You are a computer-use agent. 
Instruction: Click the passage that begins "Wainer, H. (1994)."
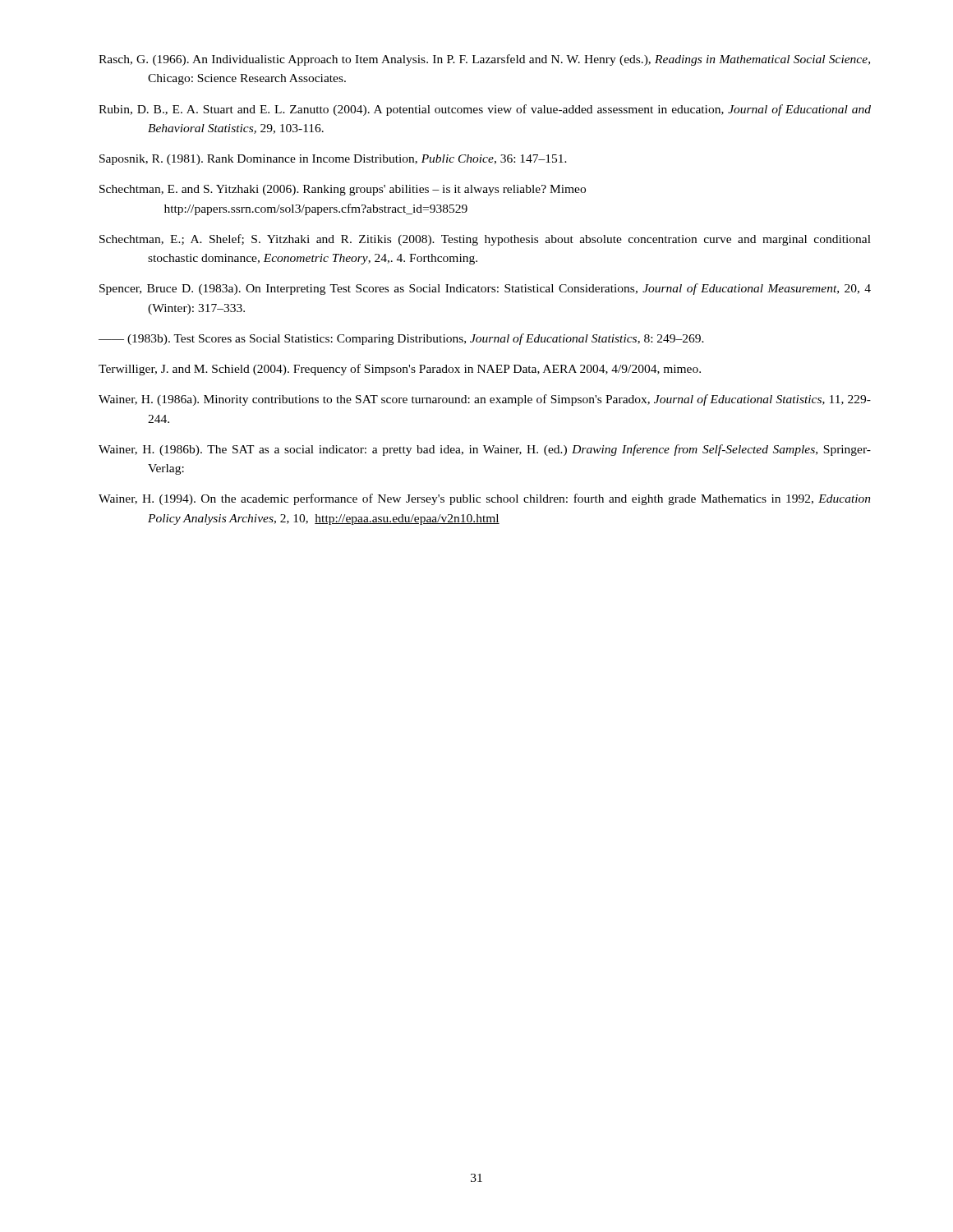tap(485, 508)
